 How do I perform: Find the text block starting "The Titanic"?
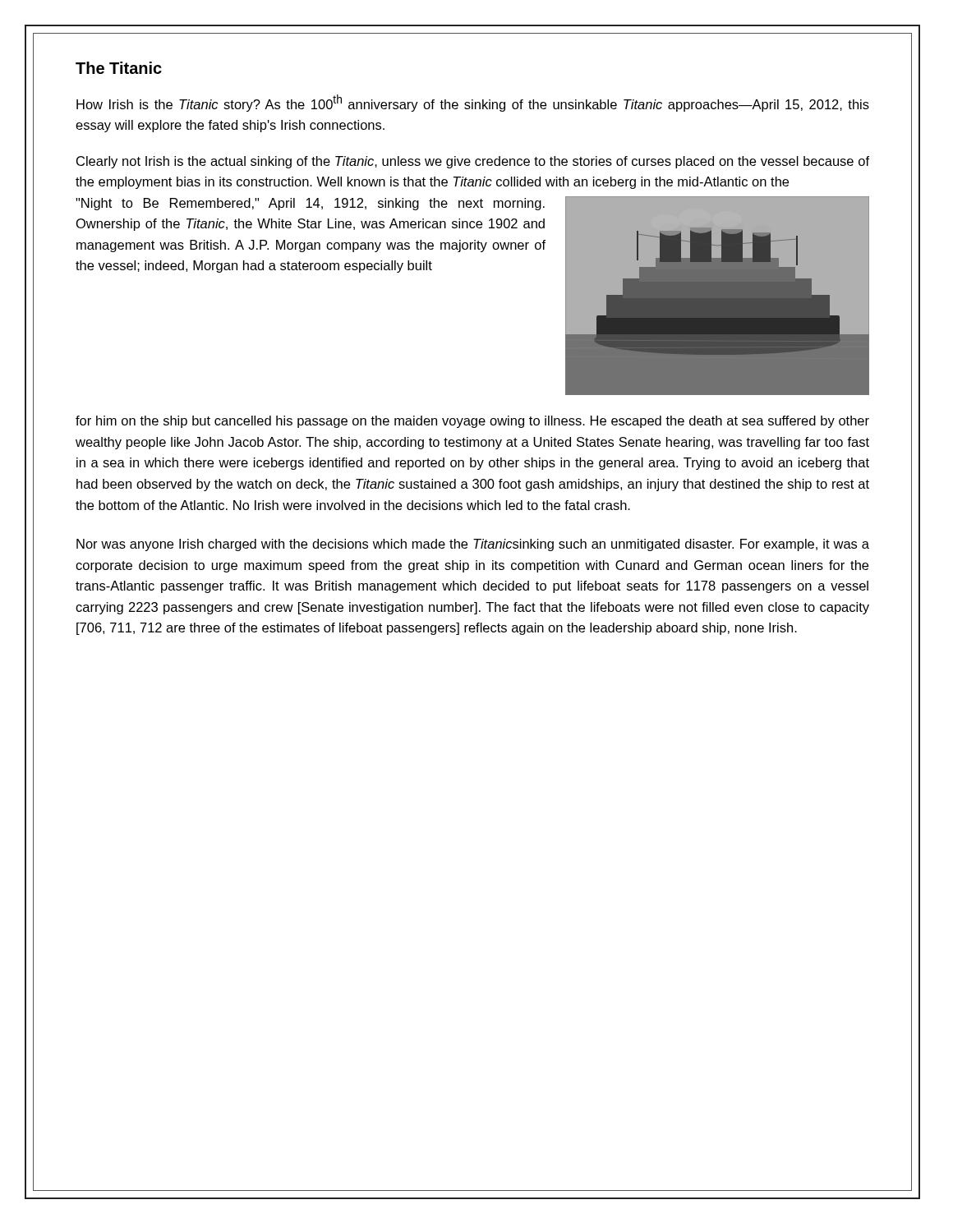119,68
